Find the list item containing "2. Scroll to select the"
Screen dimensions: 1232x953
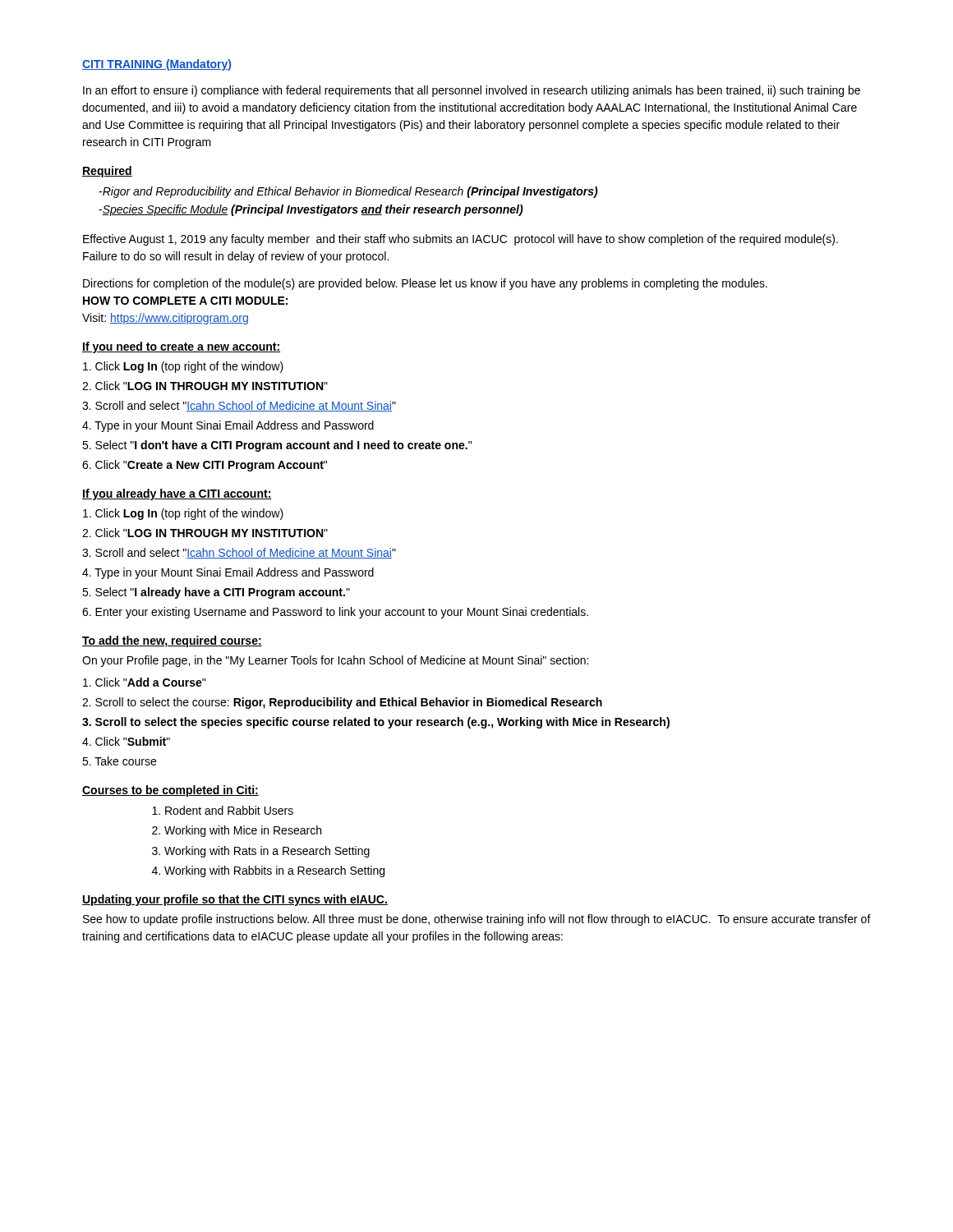(x=342, y=702)
